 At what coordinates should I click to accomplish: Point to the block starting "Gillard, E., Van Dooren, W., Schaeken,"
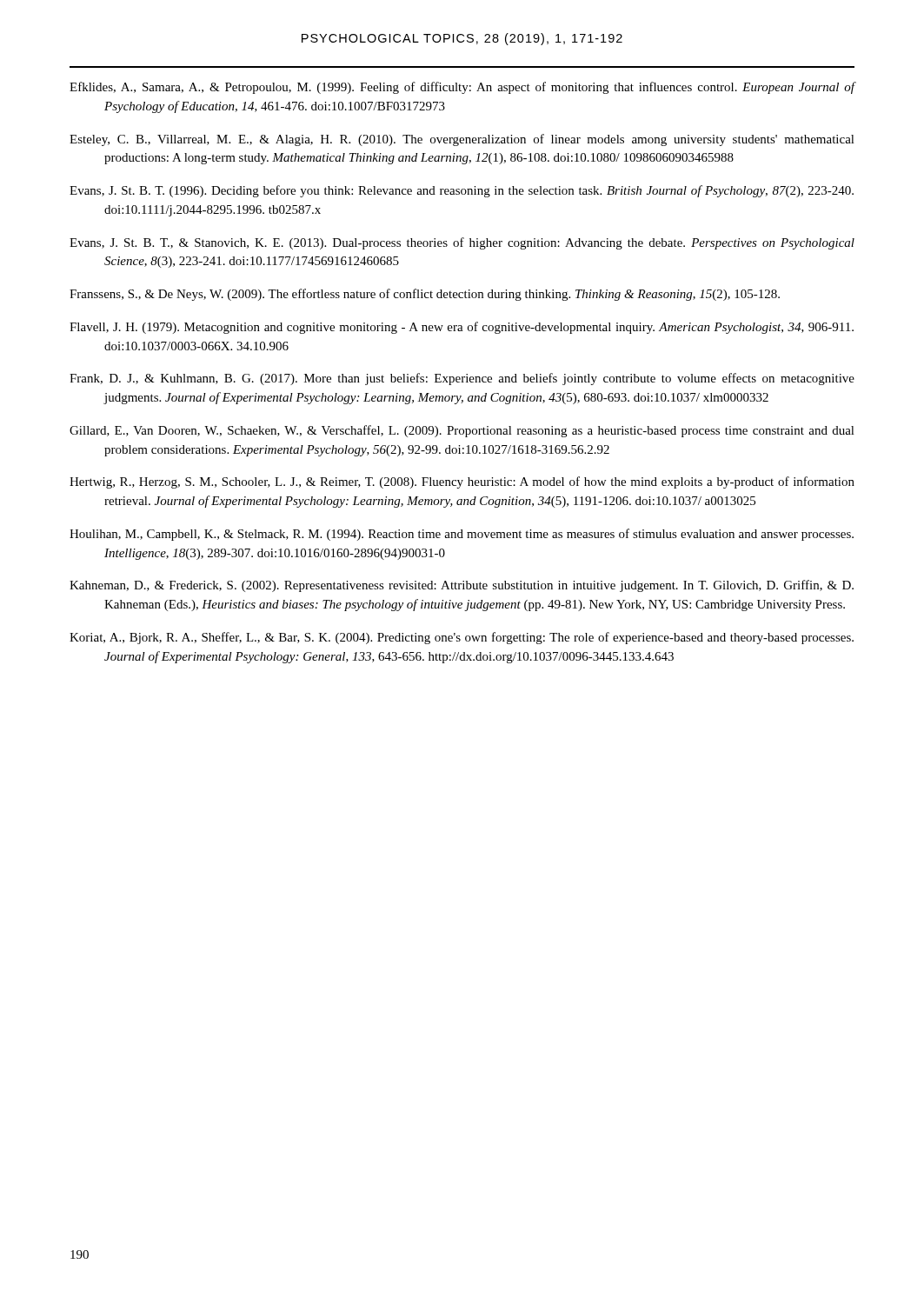(x=462, y=440)
